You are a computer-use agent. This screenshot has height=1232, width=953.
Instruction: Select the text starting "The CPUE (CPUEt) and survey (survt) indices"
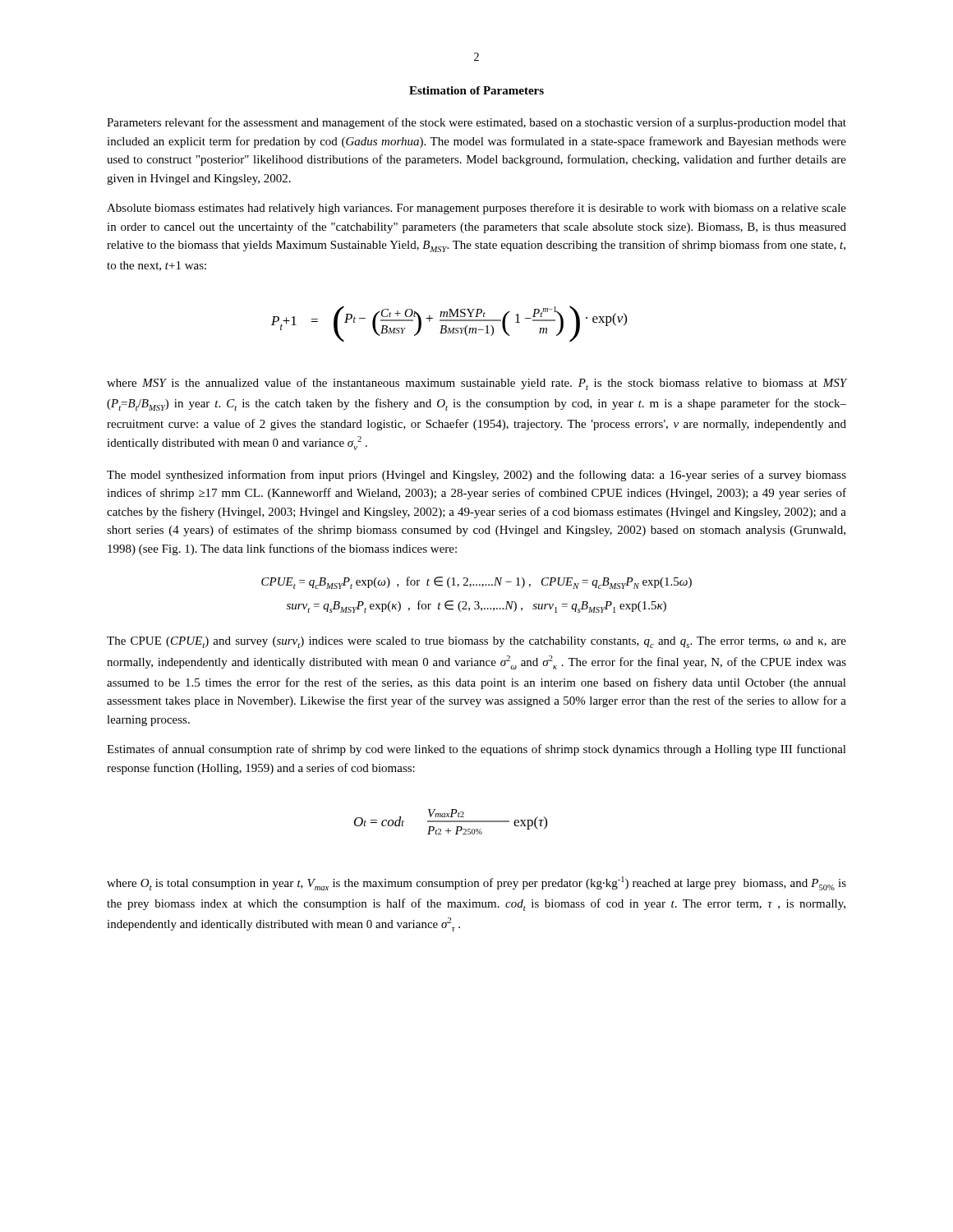pos(476,680)
